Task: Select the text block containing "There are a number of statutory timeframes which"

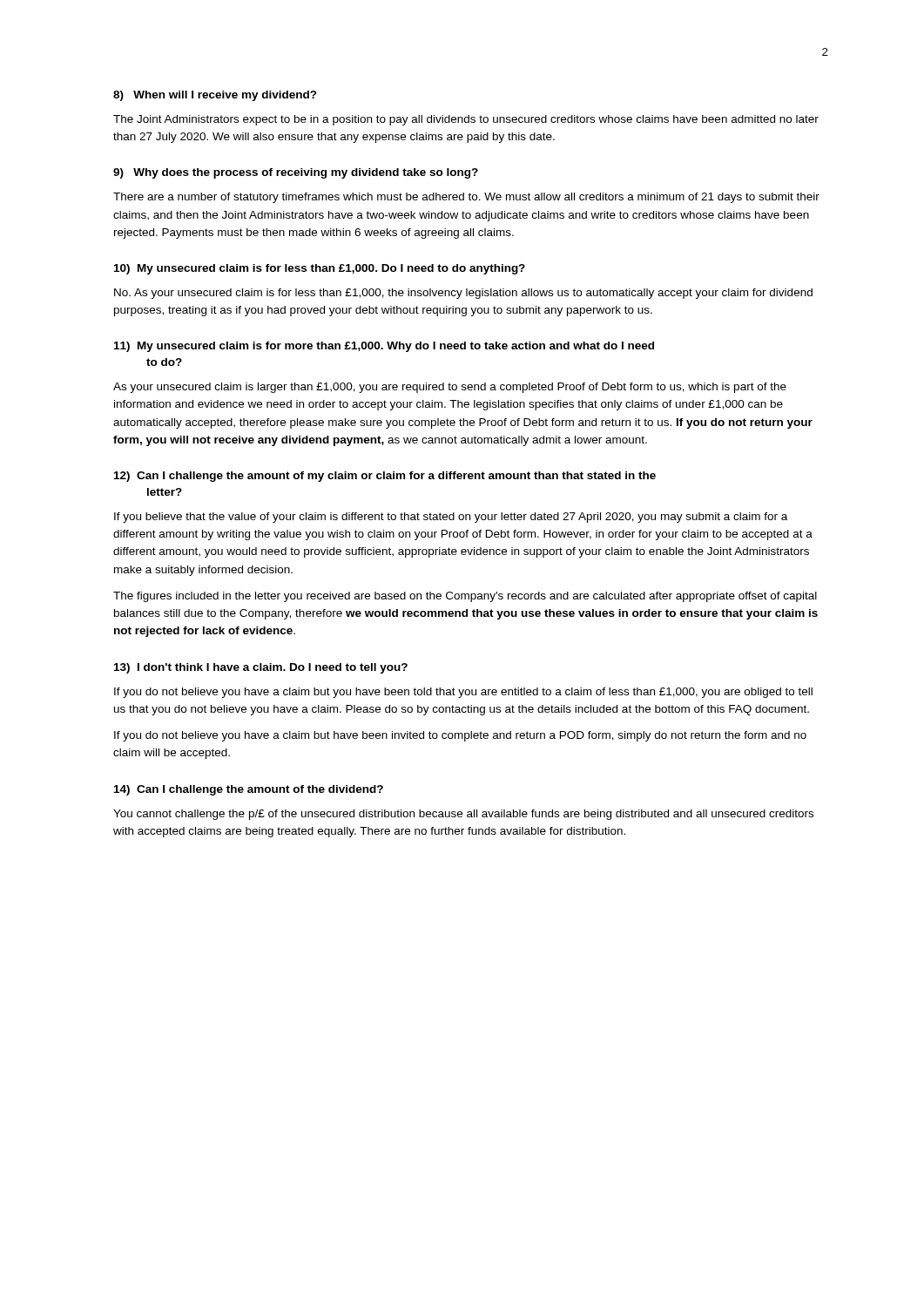Action: coord(466,214)
